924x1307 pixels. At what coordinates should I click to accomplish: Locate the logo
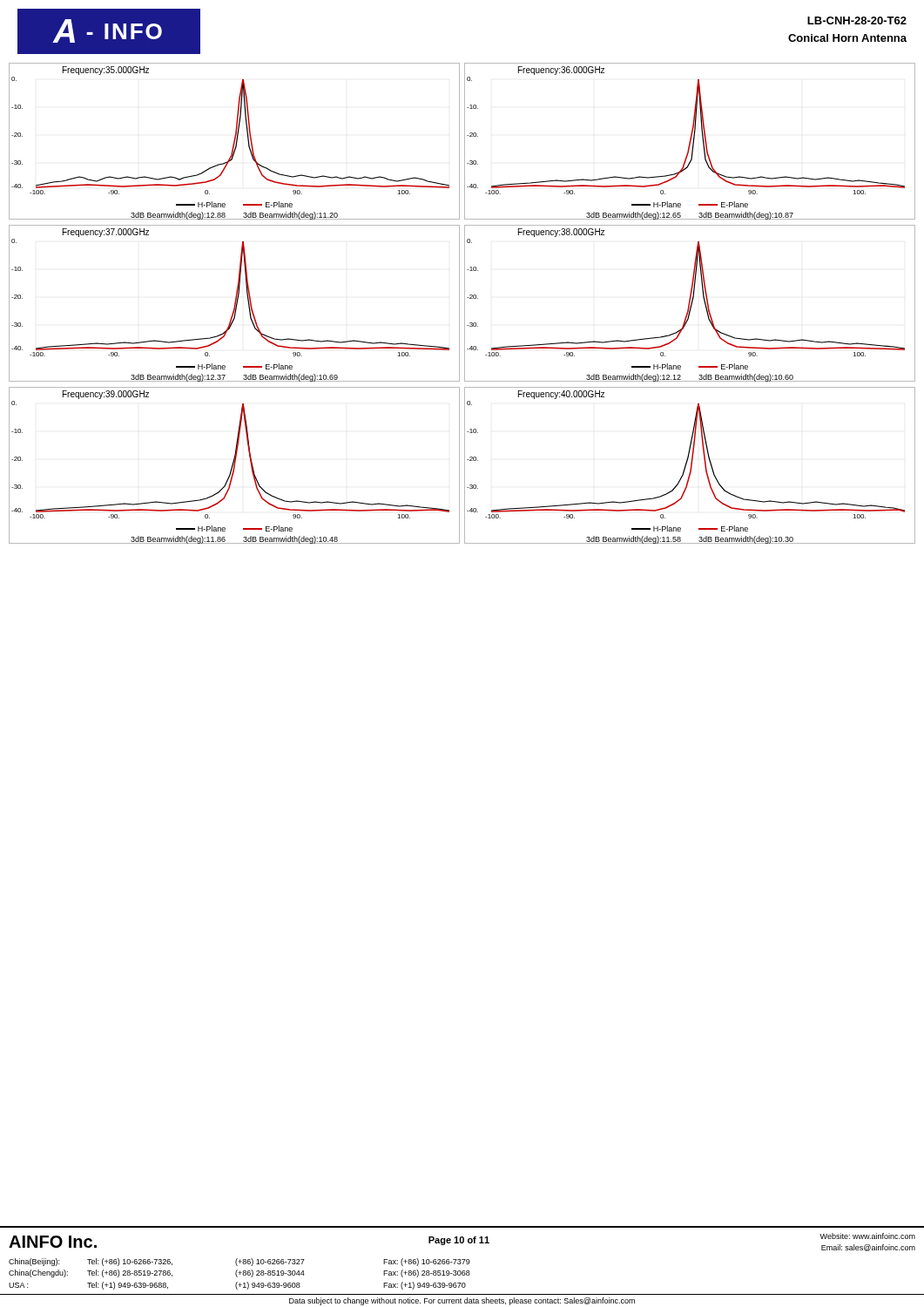tap(111, 33)
